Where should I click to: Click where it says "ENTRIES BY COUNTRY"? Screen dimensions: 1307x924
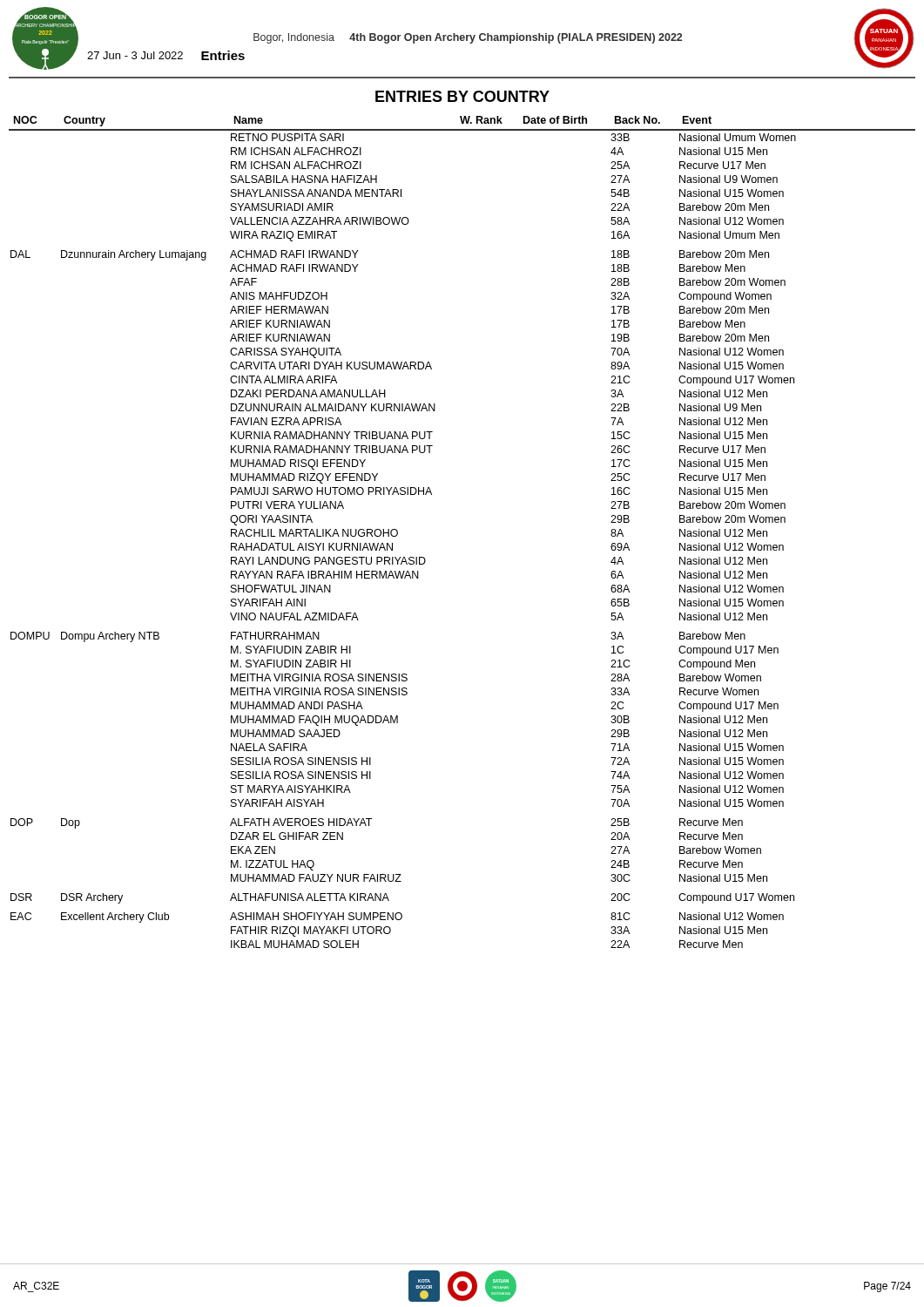[x=462, y=97]
